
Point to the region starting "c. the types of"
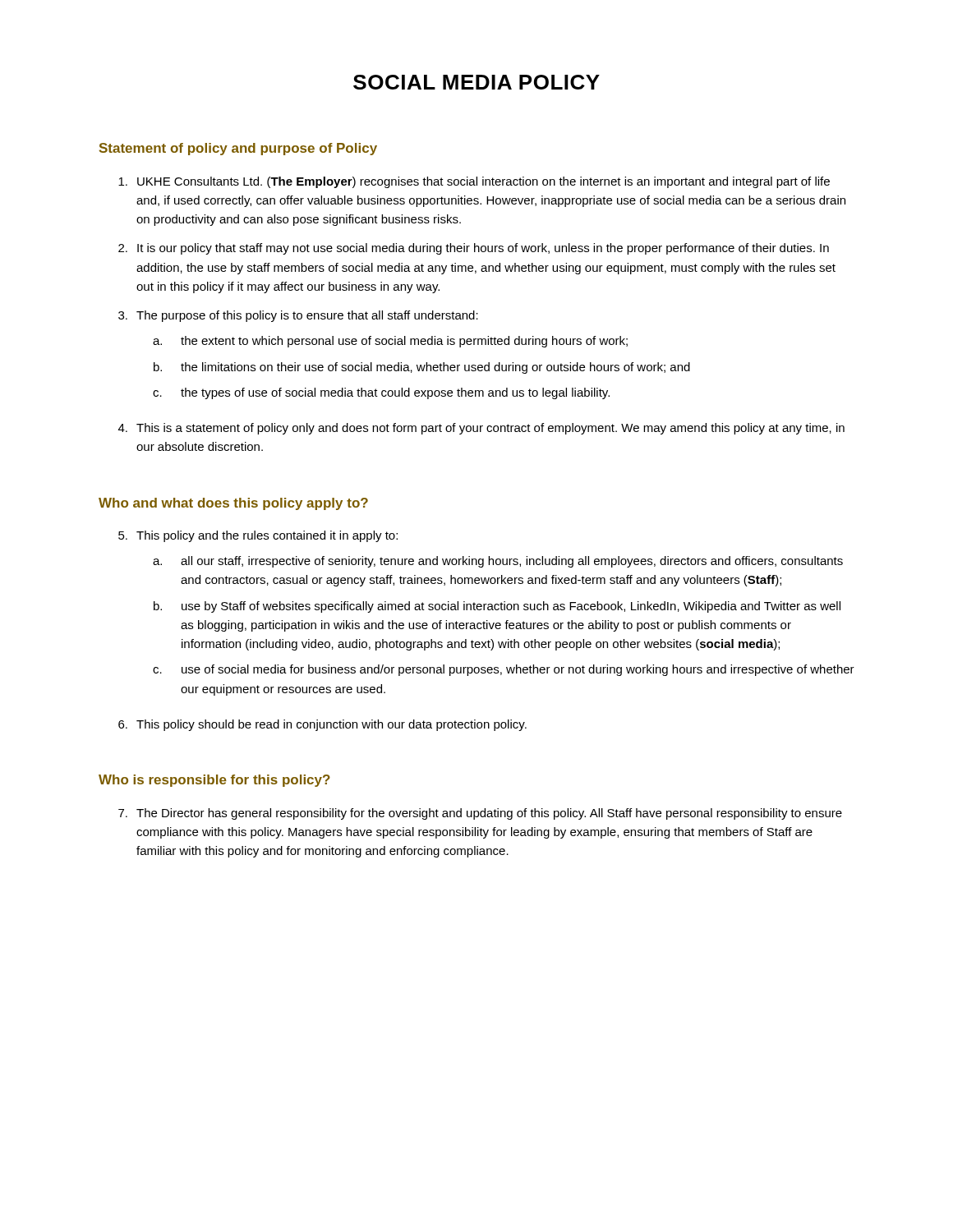(x=495, y=392)
